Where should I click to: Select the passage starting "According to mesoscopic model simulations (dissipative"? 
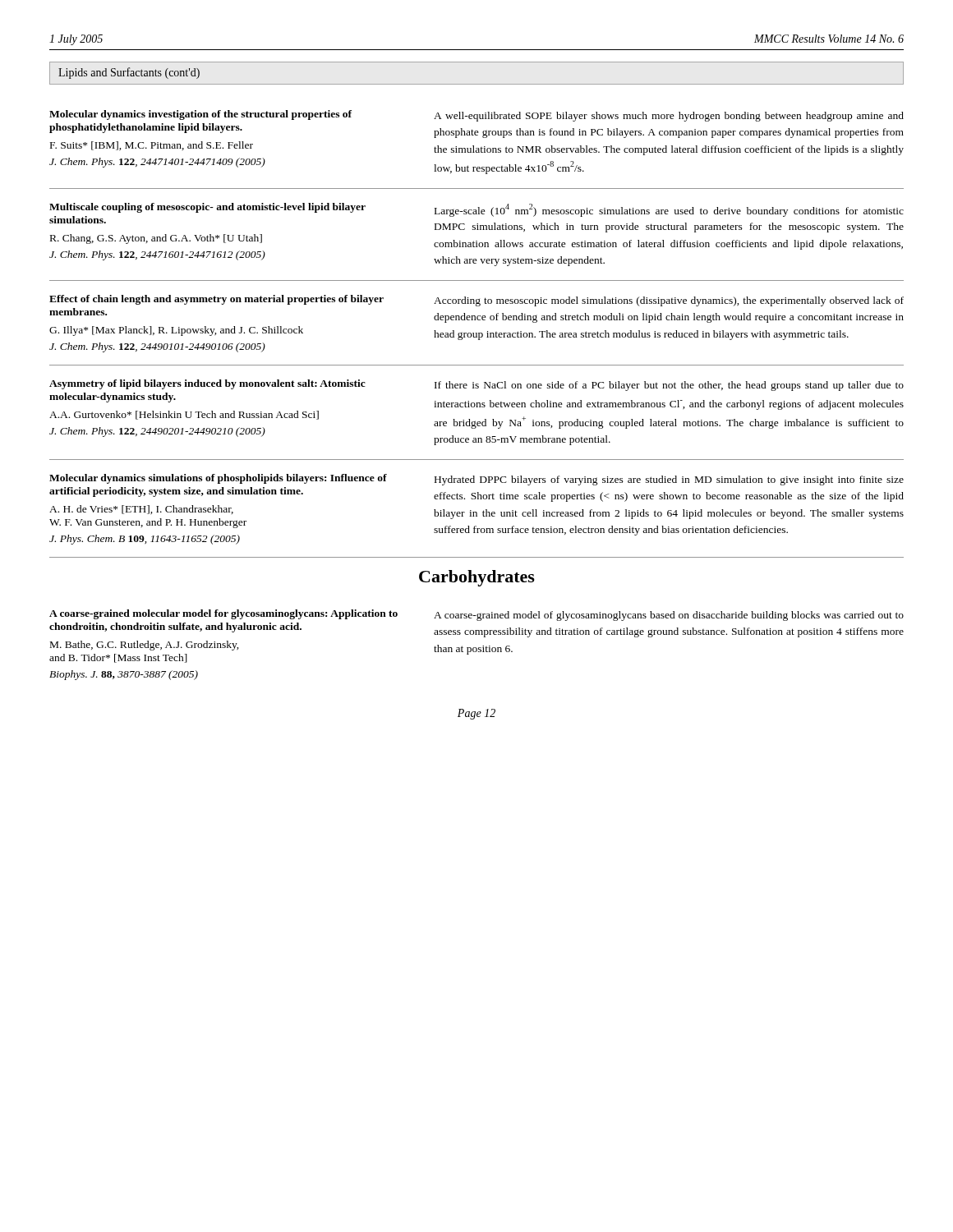point(669,317)
